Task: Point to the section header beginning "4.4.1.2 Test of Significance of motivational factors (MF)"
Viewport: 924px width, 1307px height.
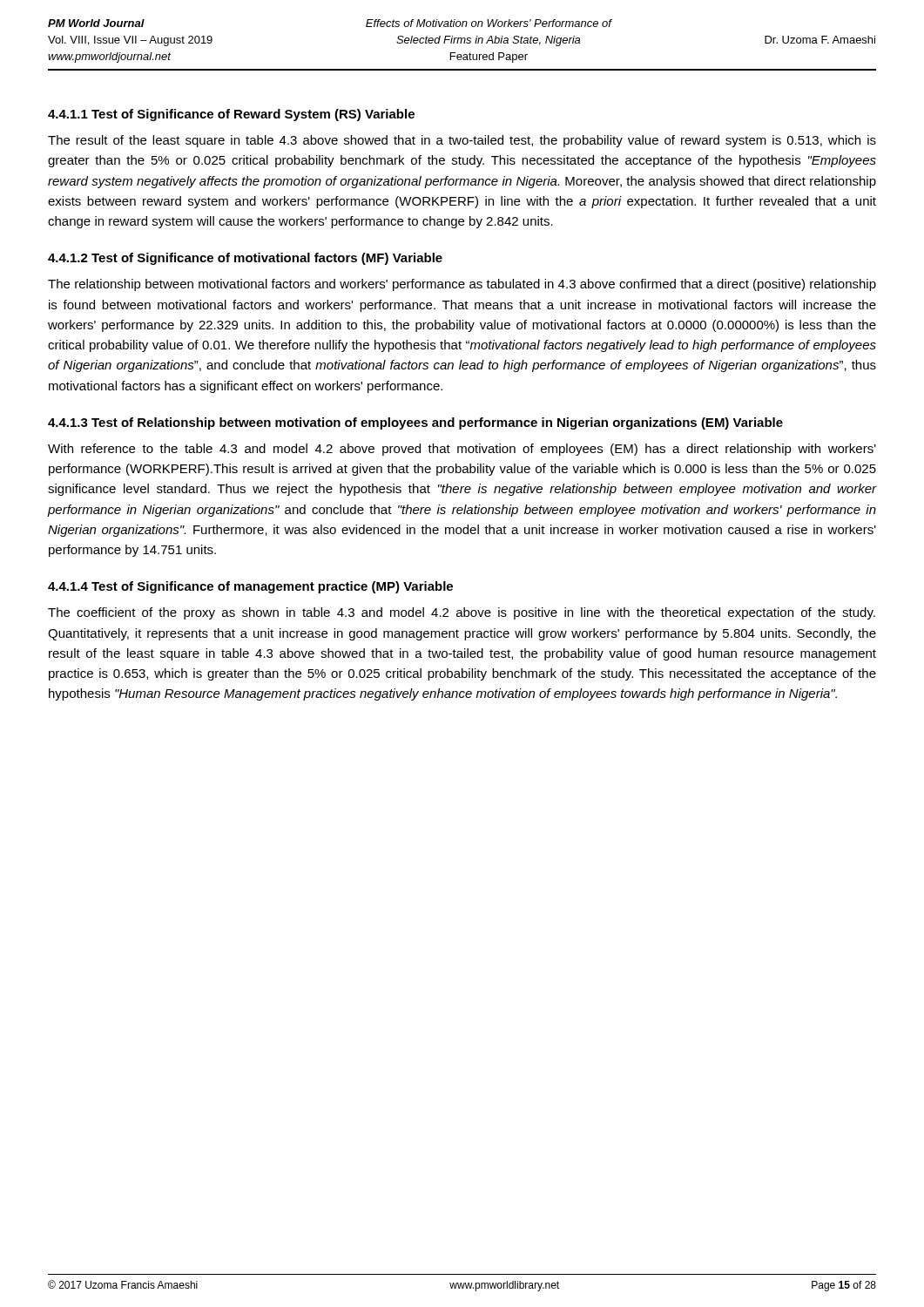Action: 245,258
